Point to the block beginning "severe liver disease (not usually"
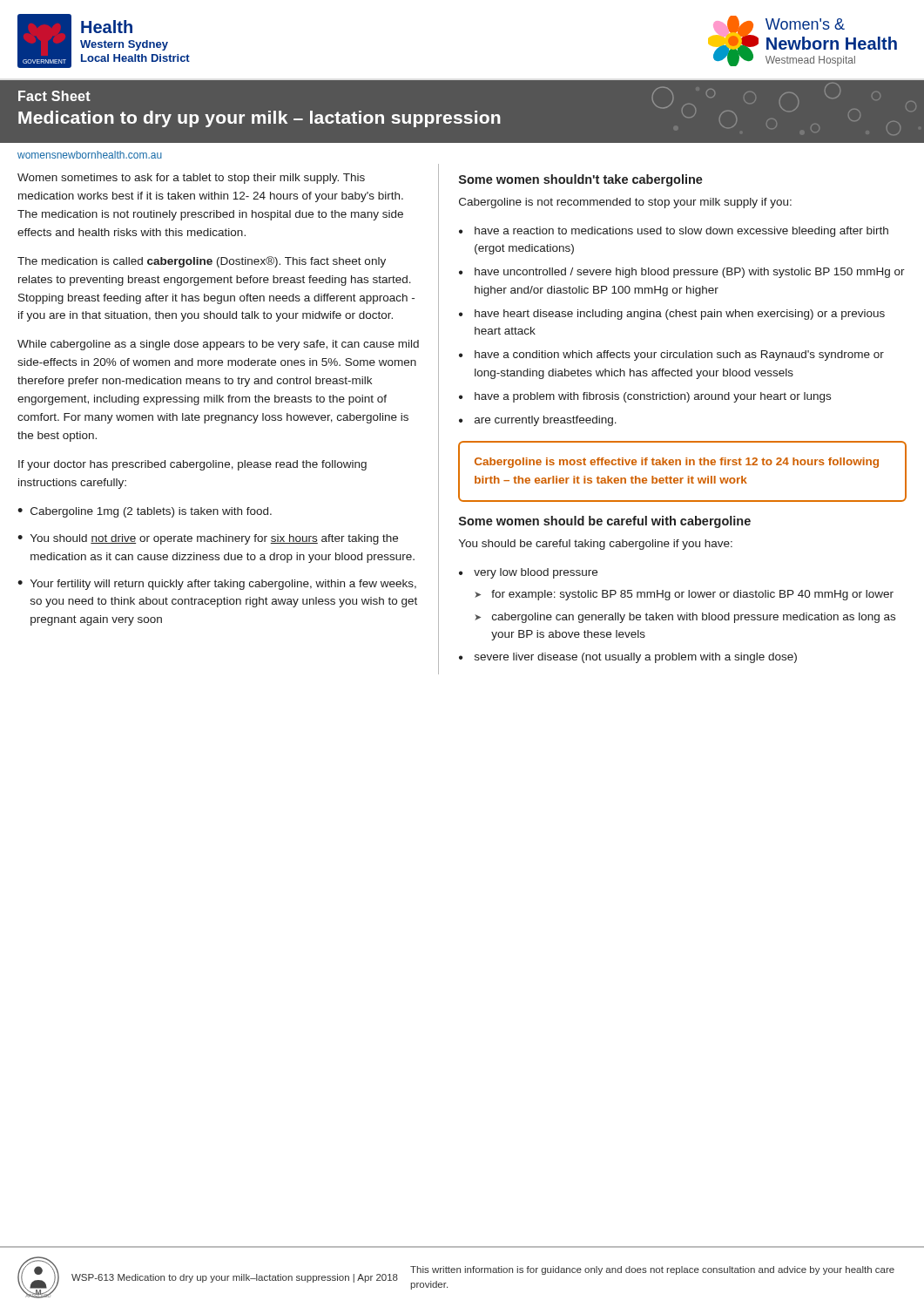This screenshot has height=1307, width=924. pyautogui.click(x=636, y=657)
